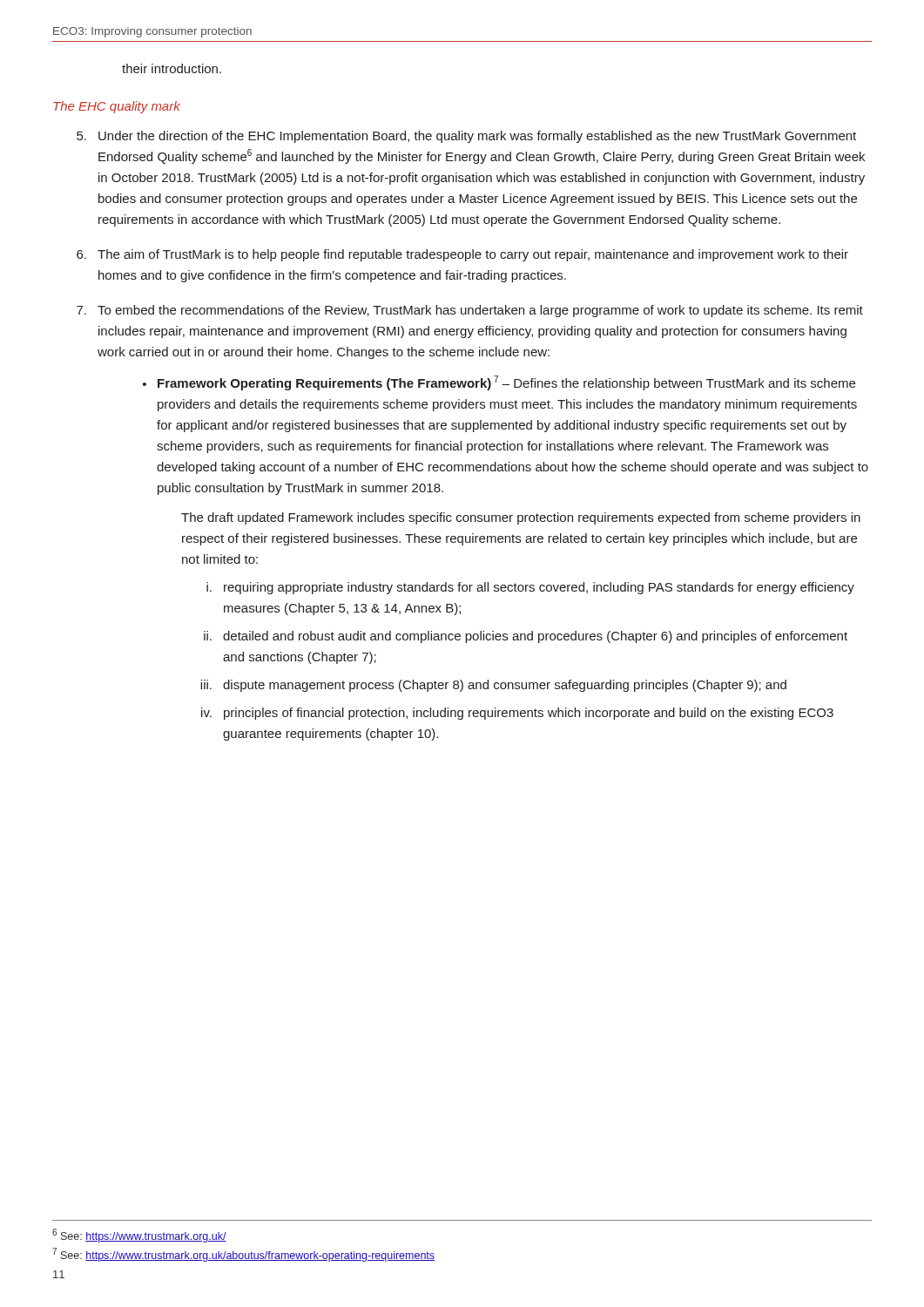Point to "7 See: https://www.trustmark.org.uk/aboutus/framework-operating-requirements"

pos(243,1254)
